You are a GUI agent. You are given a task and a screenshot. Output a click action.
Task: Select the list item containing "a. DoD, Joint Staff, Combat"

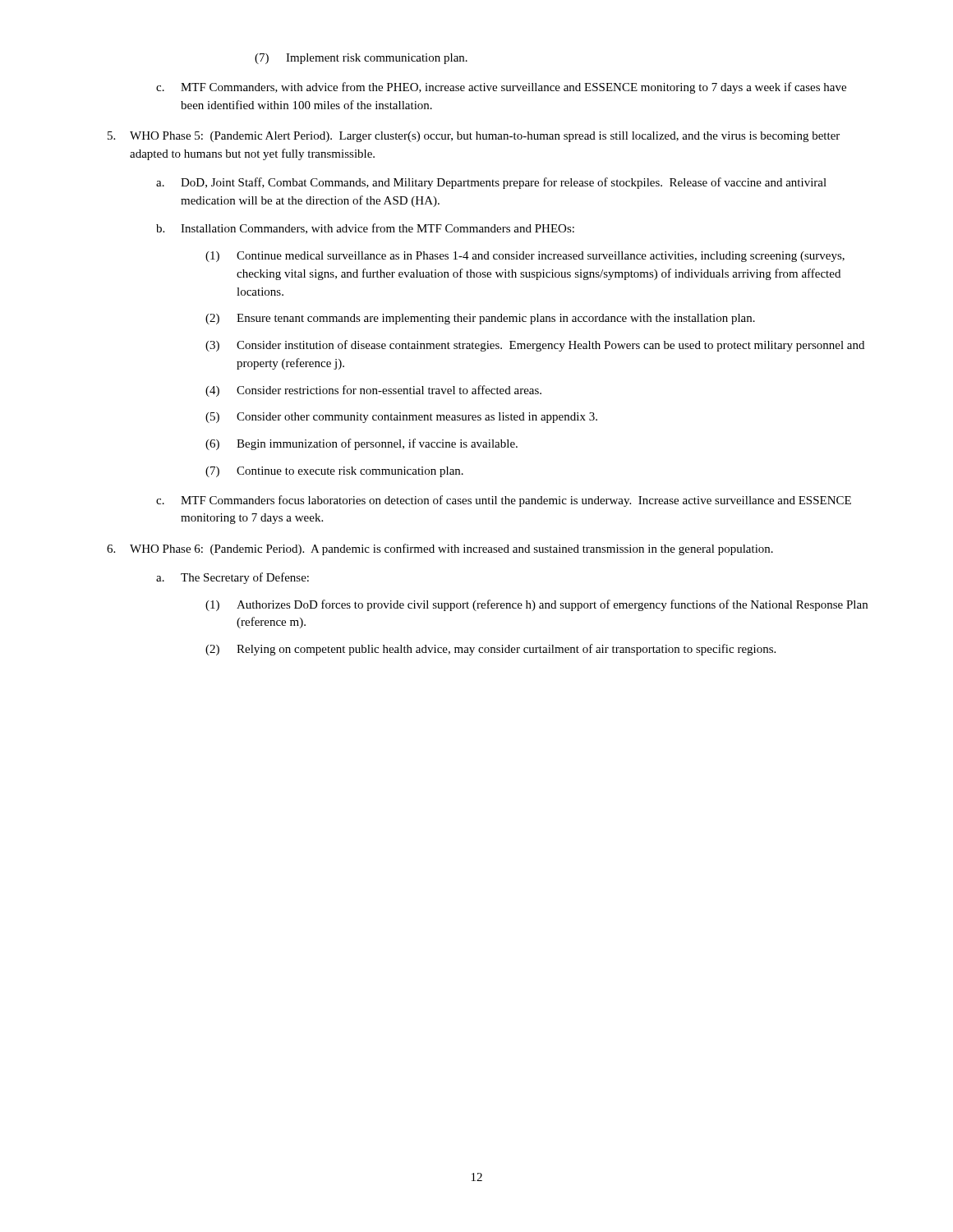513,192
